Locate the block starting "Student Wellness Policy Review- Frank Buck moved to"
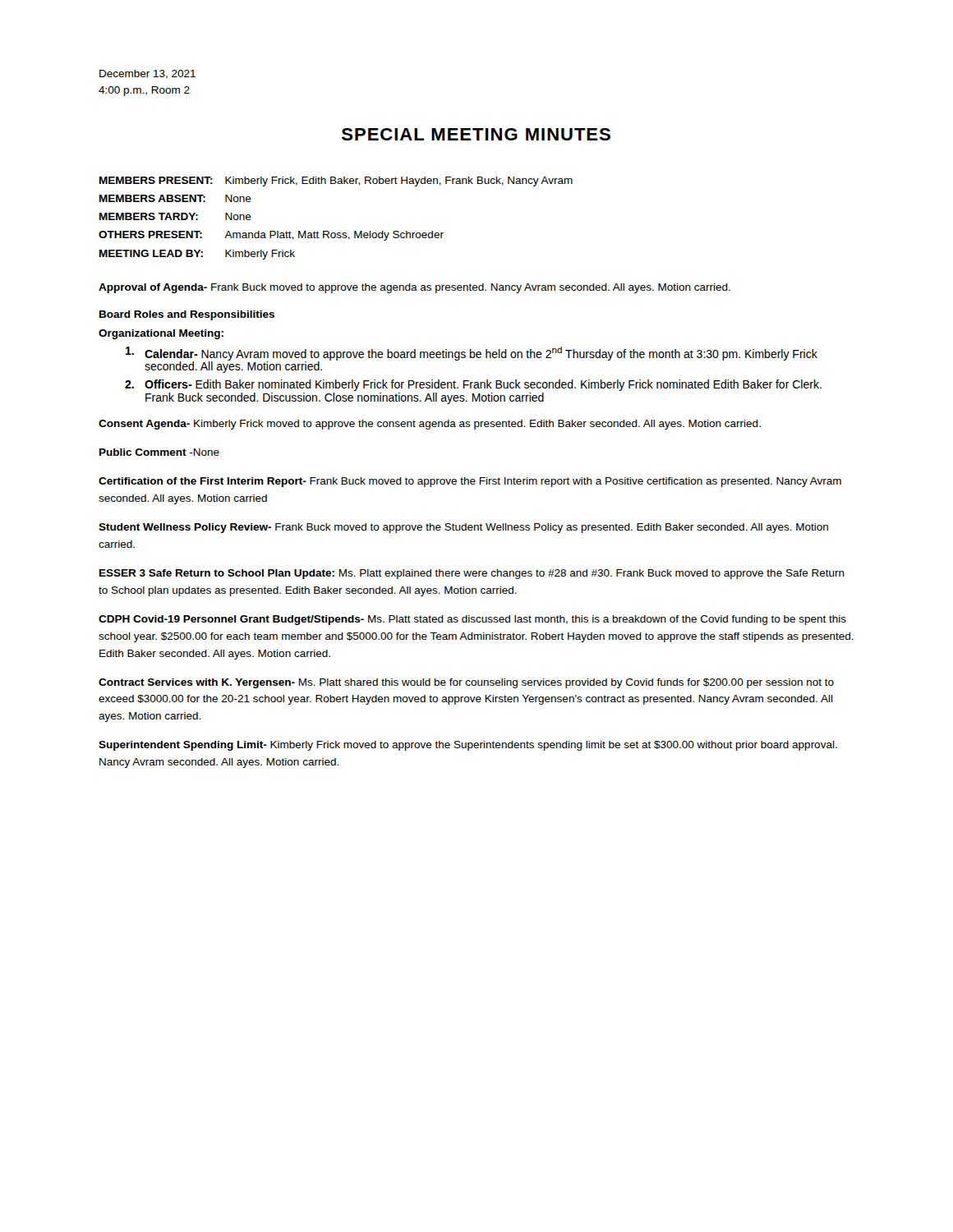The width and height of the screenshot is (953, 1232). click(x=464, y=536)
